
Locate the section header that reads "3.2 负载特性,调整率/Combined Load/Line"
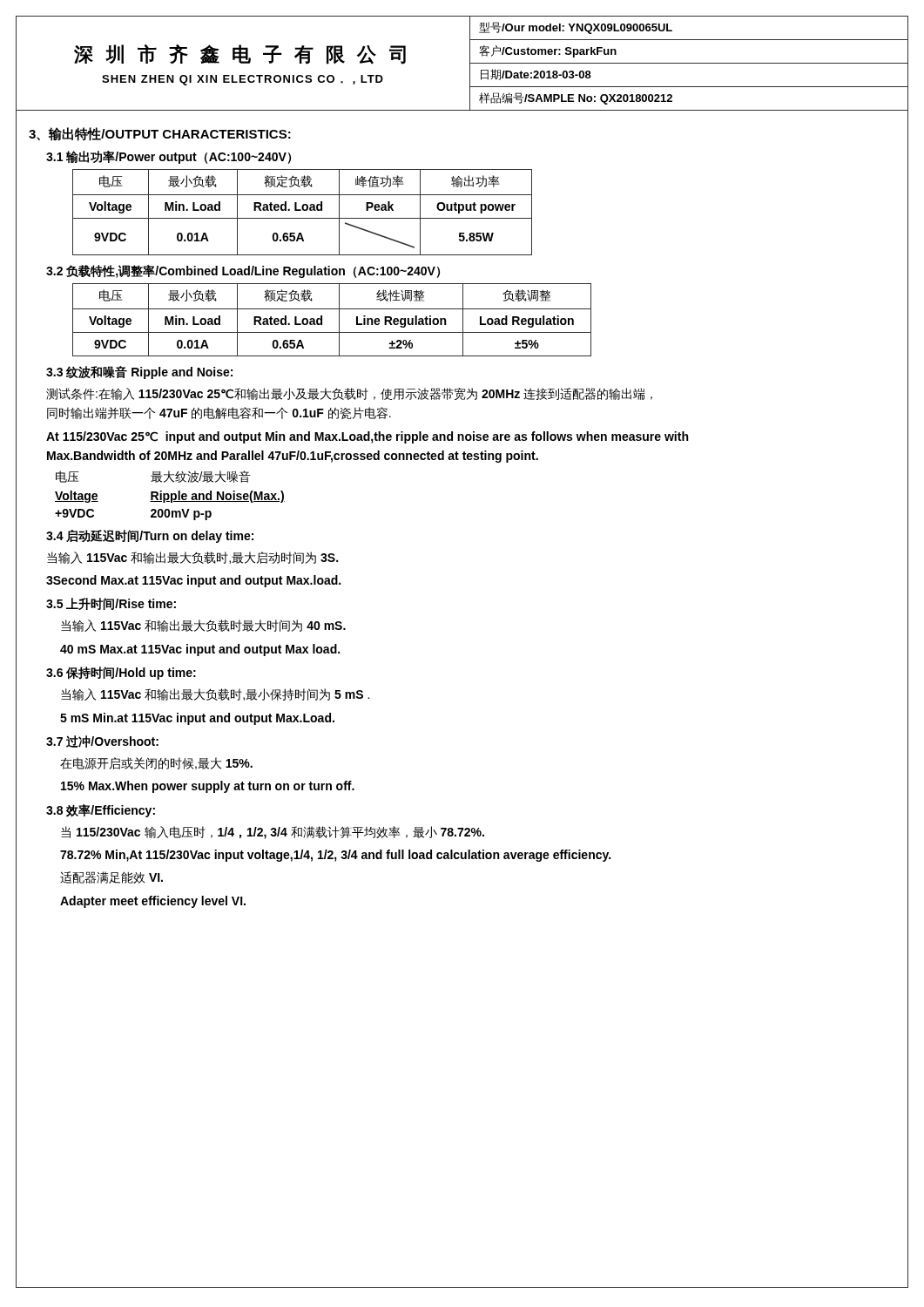[247, 271]
